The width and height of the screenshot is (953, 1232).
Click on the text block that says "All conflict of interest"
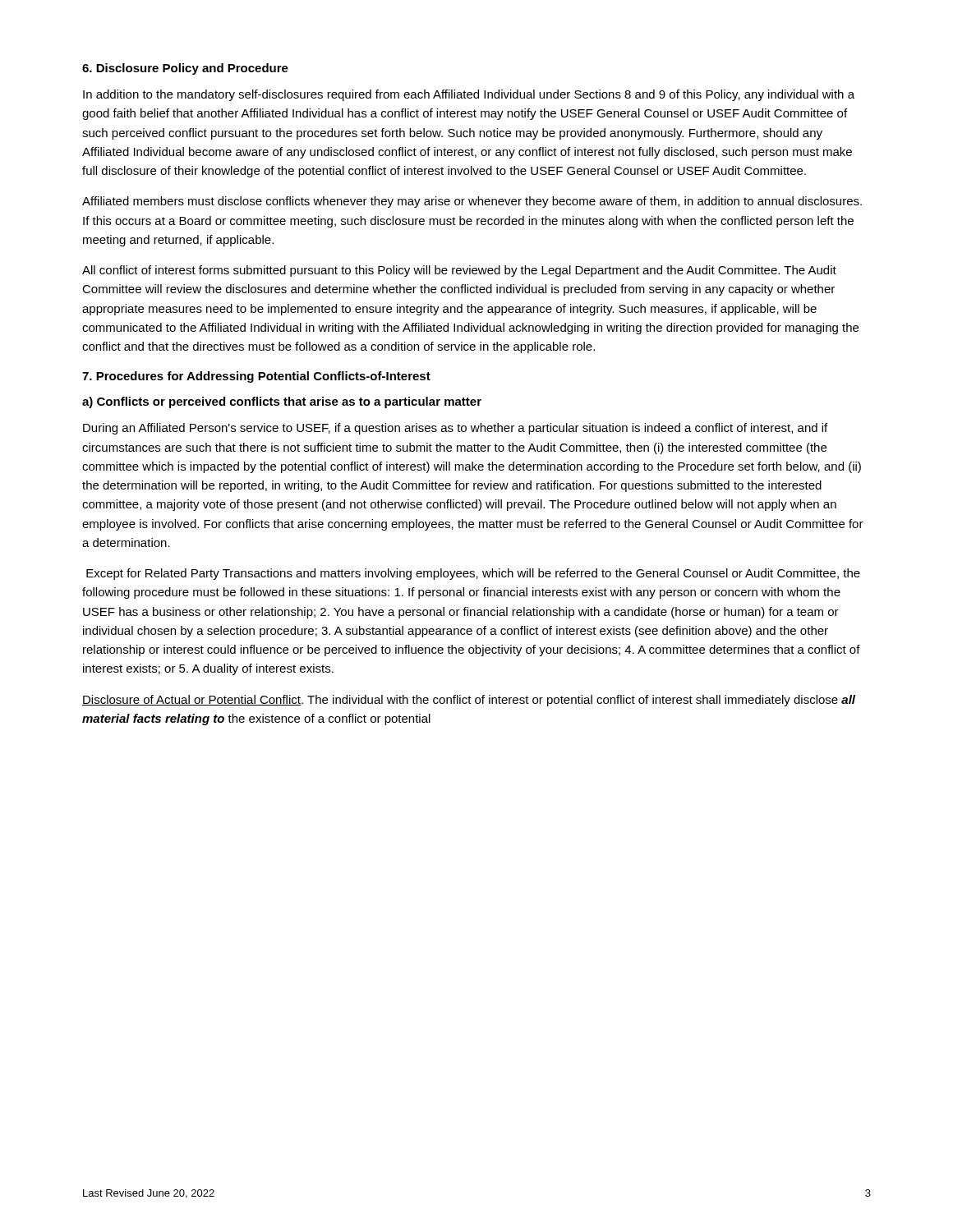coord(471,308)
